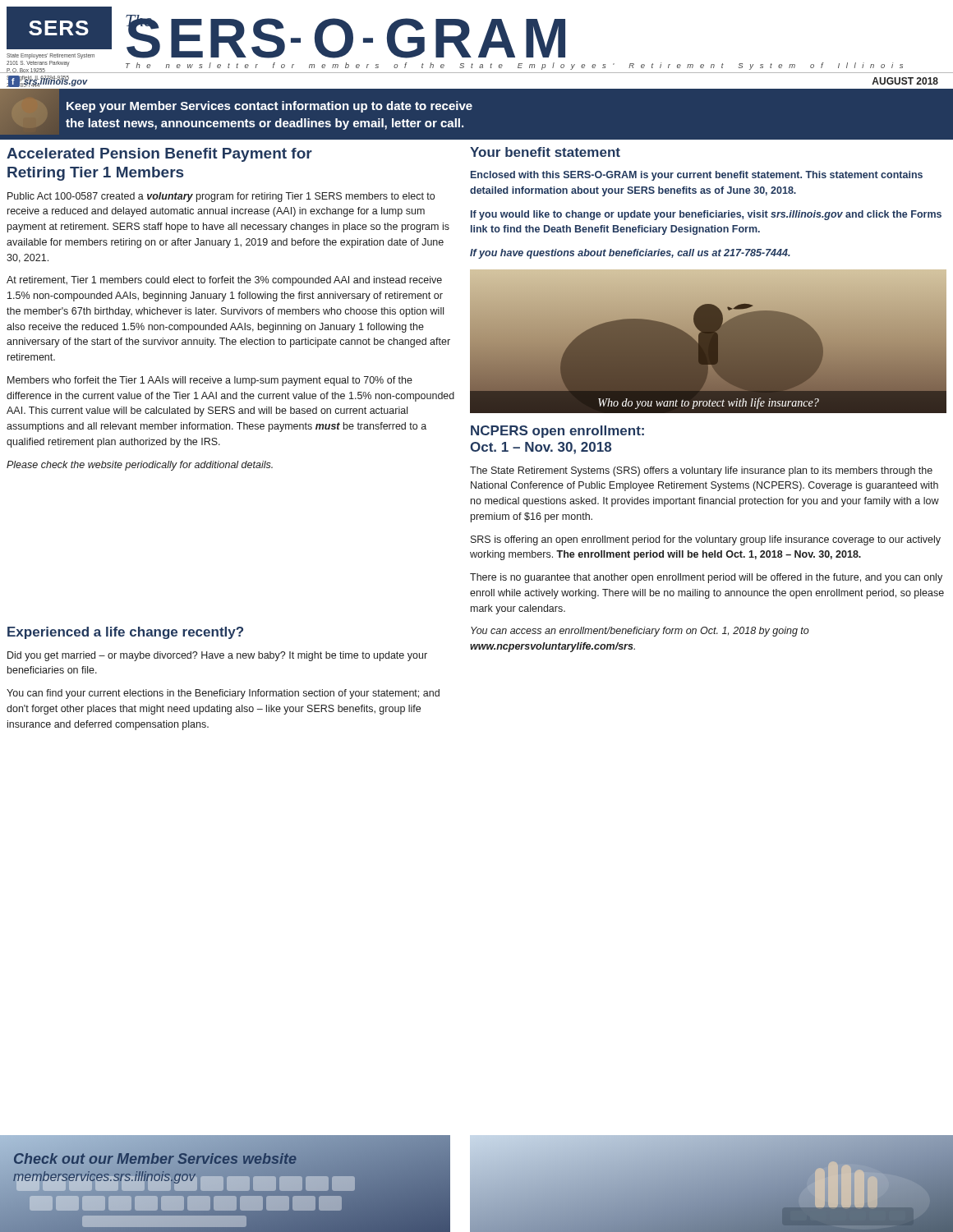Locate the text block starting "Experienced a life change recently?"
The width and height of the screenshot is (953, 1232).
click(x=125, y=632)
